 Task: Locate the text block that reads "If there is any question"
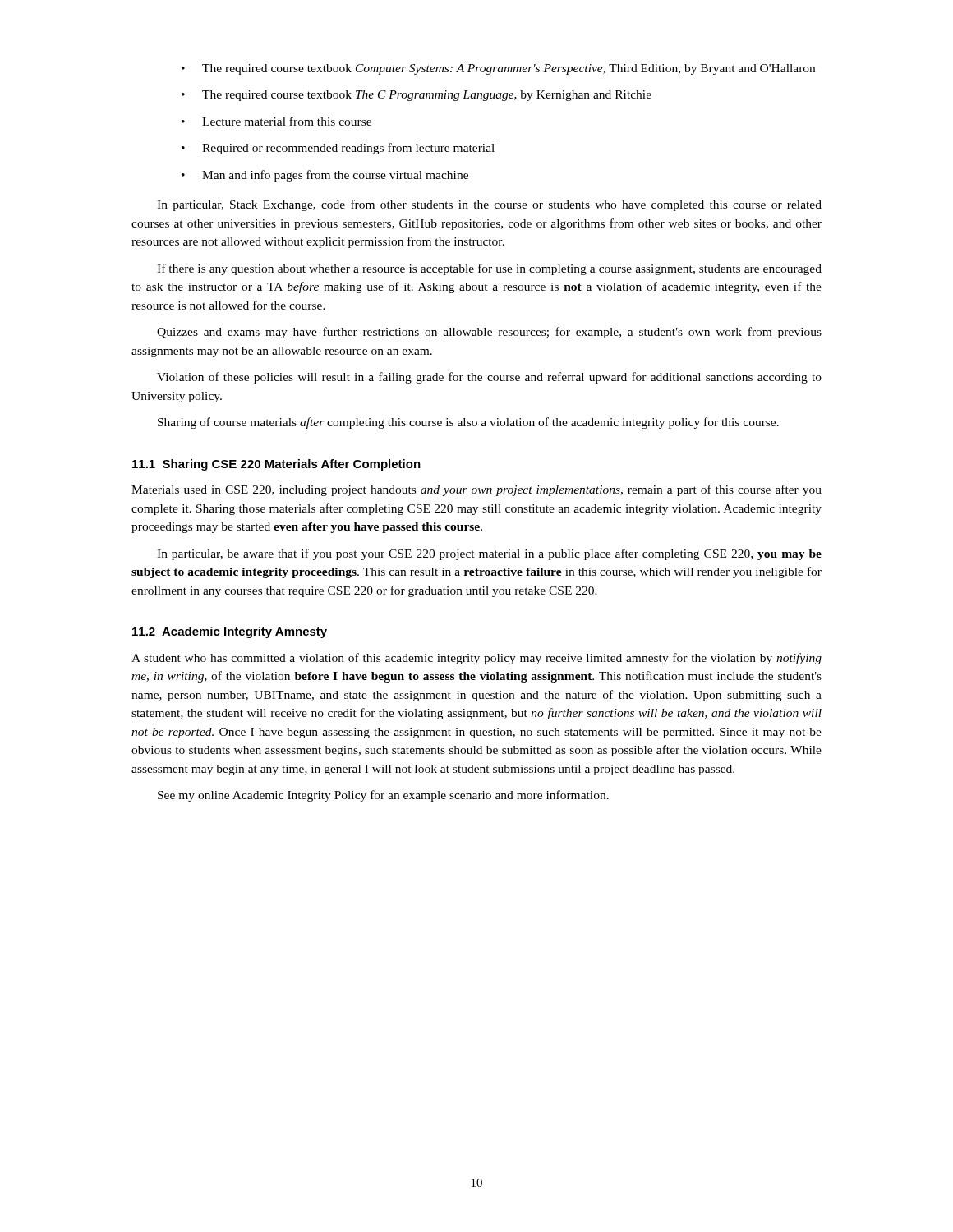pyautogui.click(x=476, y=286)
